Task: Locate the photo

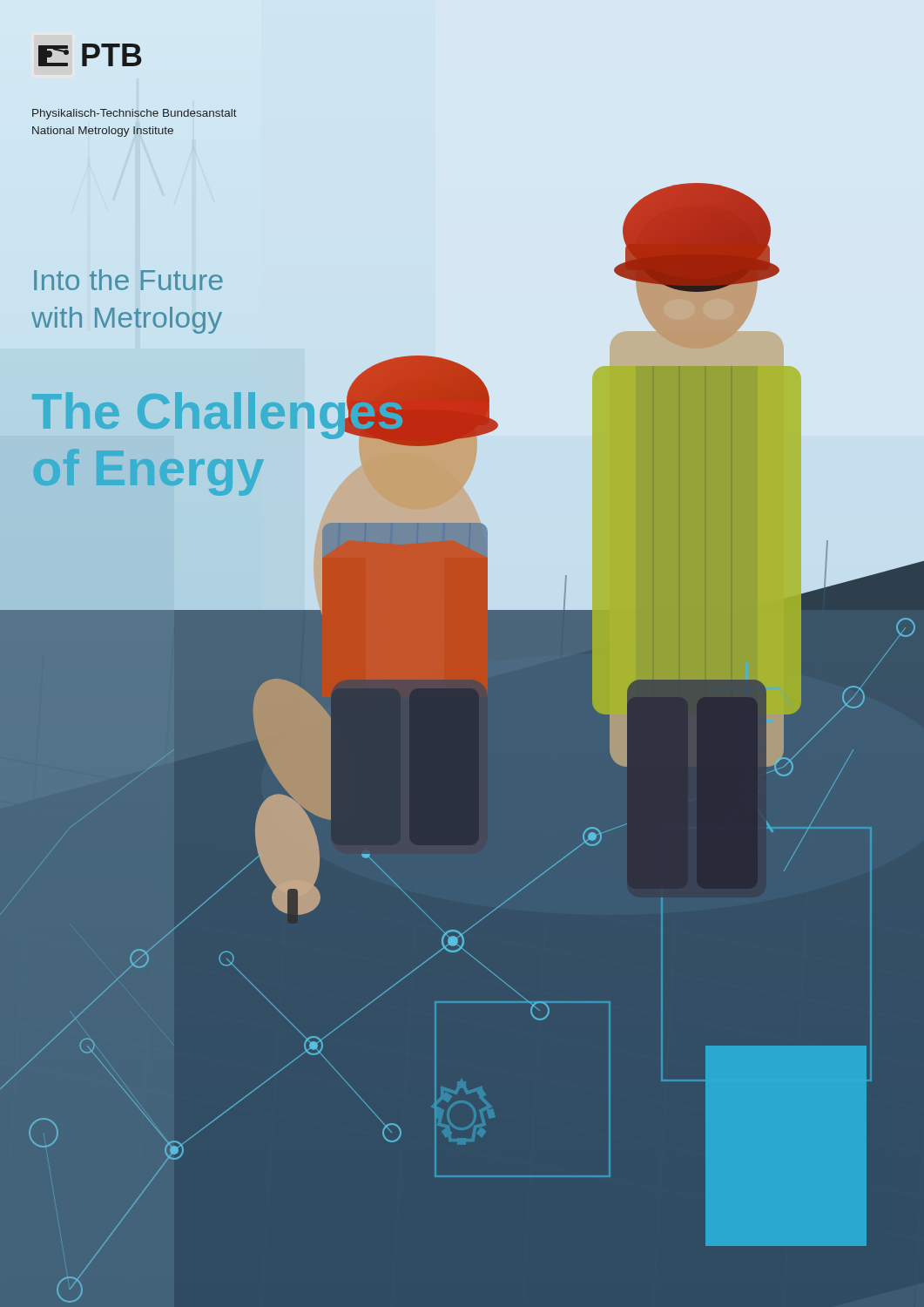Action: click(x=462, y=654)
